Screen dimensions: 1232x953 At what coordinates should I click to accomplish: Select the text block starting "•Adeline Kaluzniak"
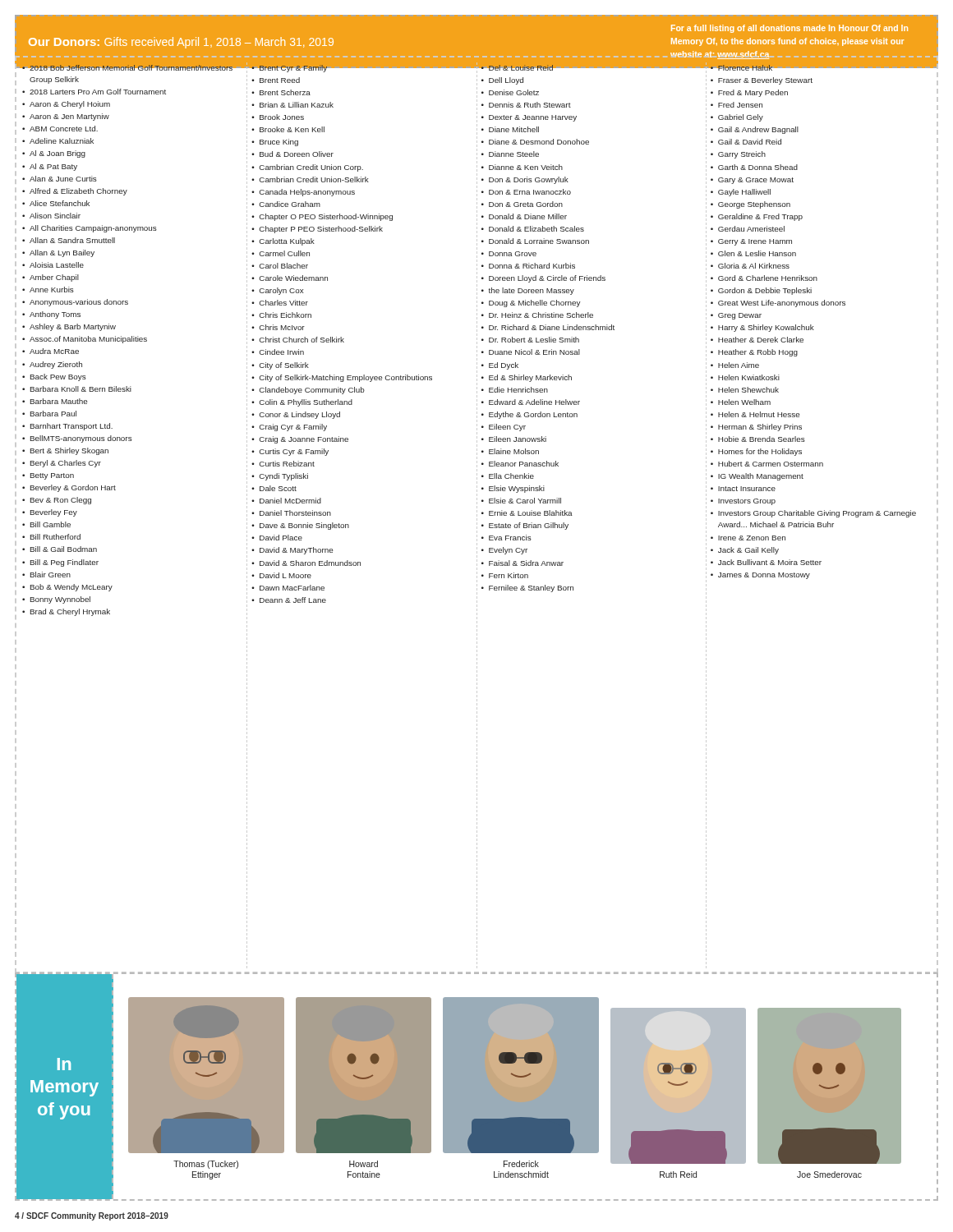point(58,142)
